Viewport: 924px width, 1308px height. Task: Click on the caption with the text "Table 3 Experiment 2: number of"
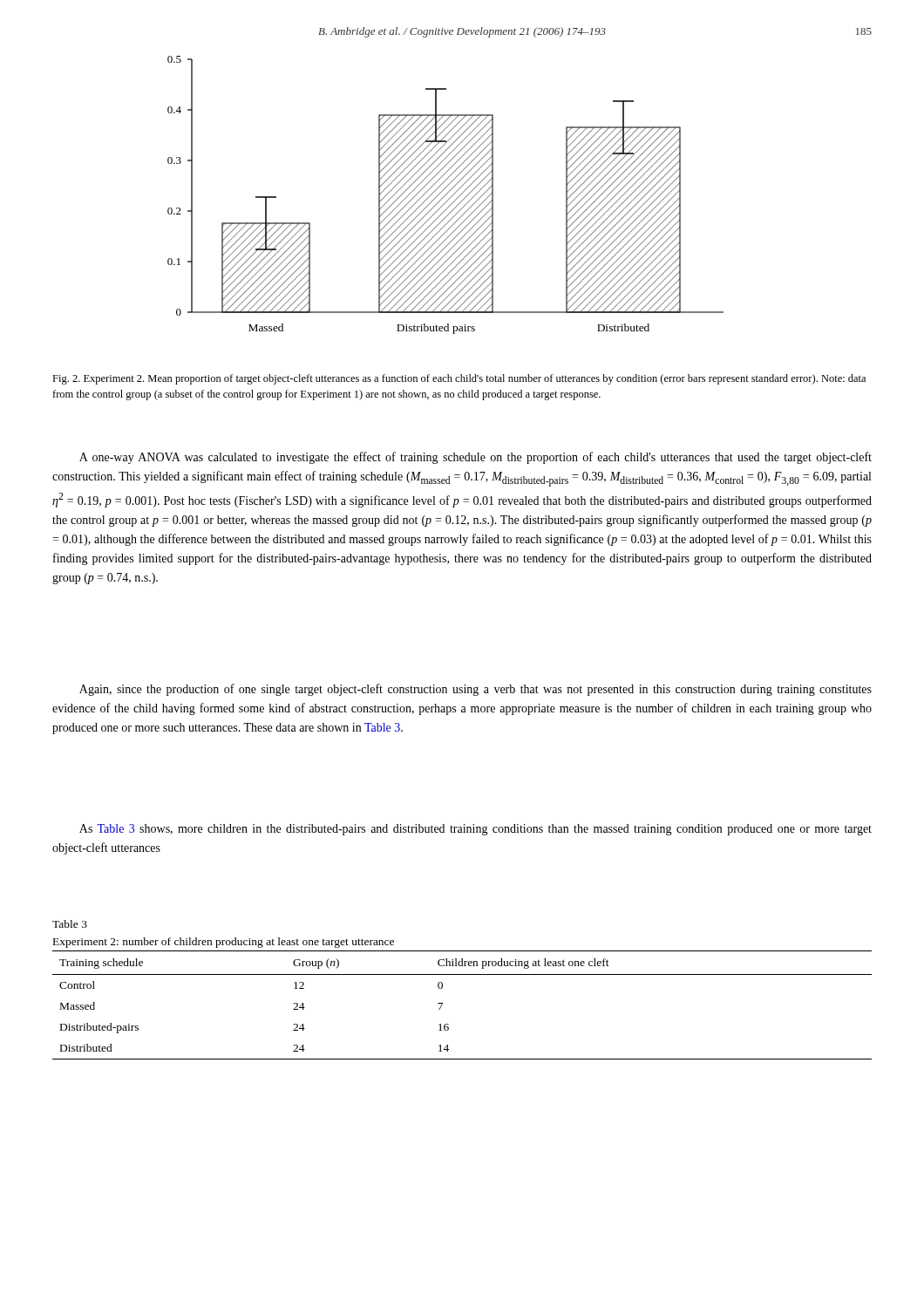click(223, 933)
